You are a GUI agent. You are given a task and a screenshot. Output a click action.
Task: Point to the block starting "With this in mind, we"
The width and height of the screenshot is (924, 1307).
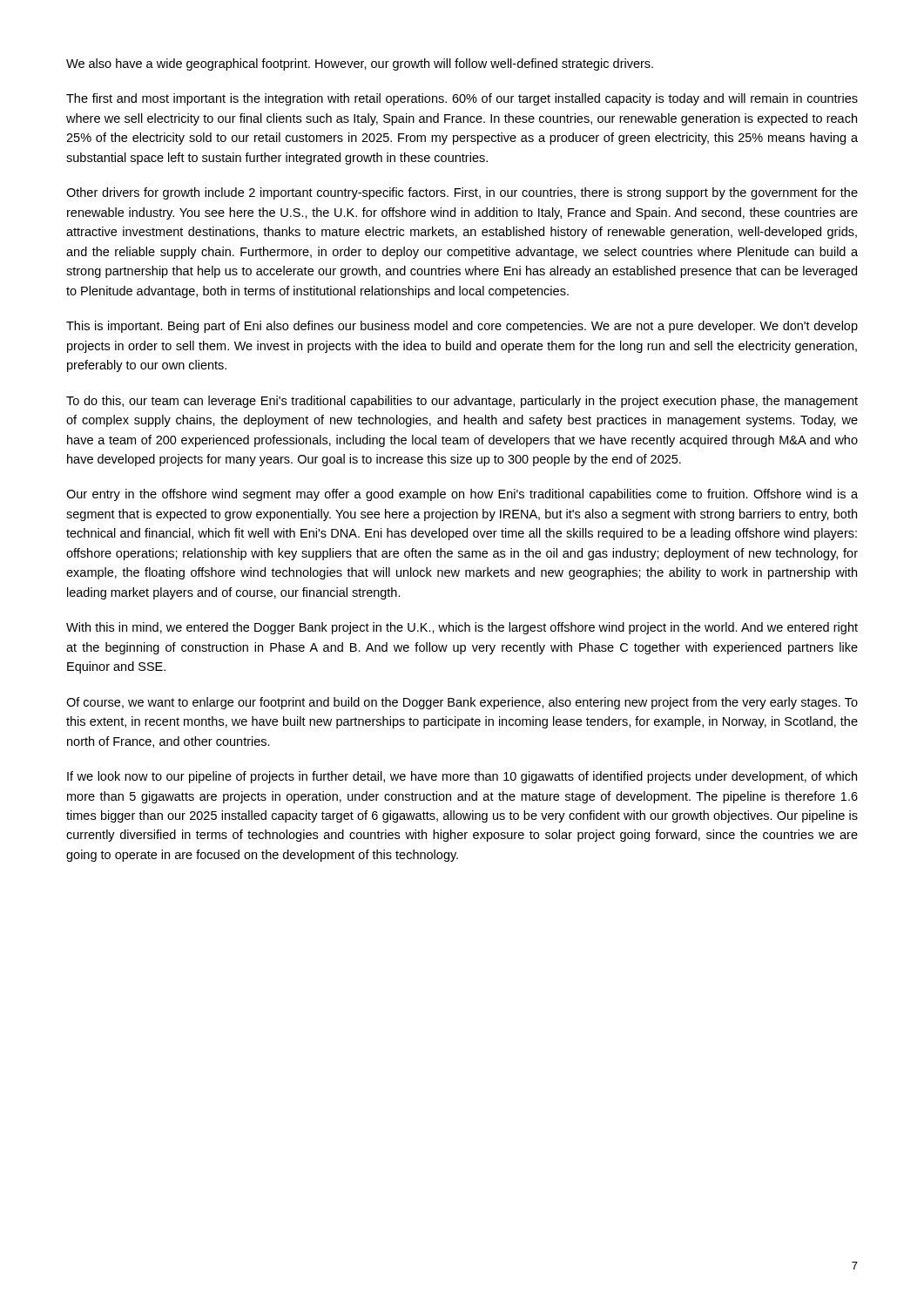click(462, 647)
